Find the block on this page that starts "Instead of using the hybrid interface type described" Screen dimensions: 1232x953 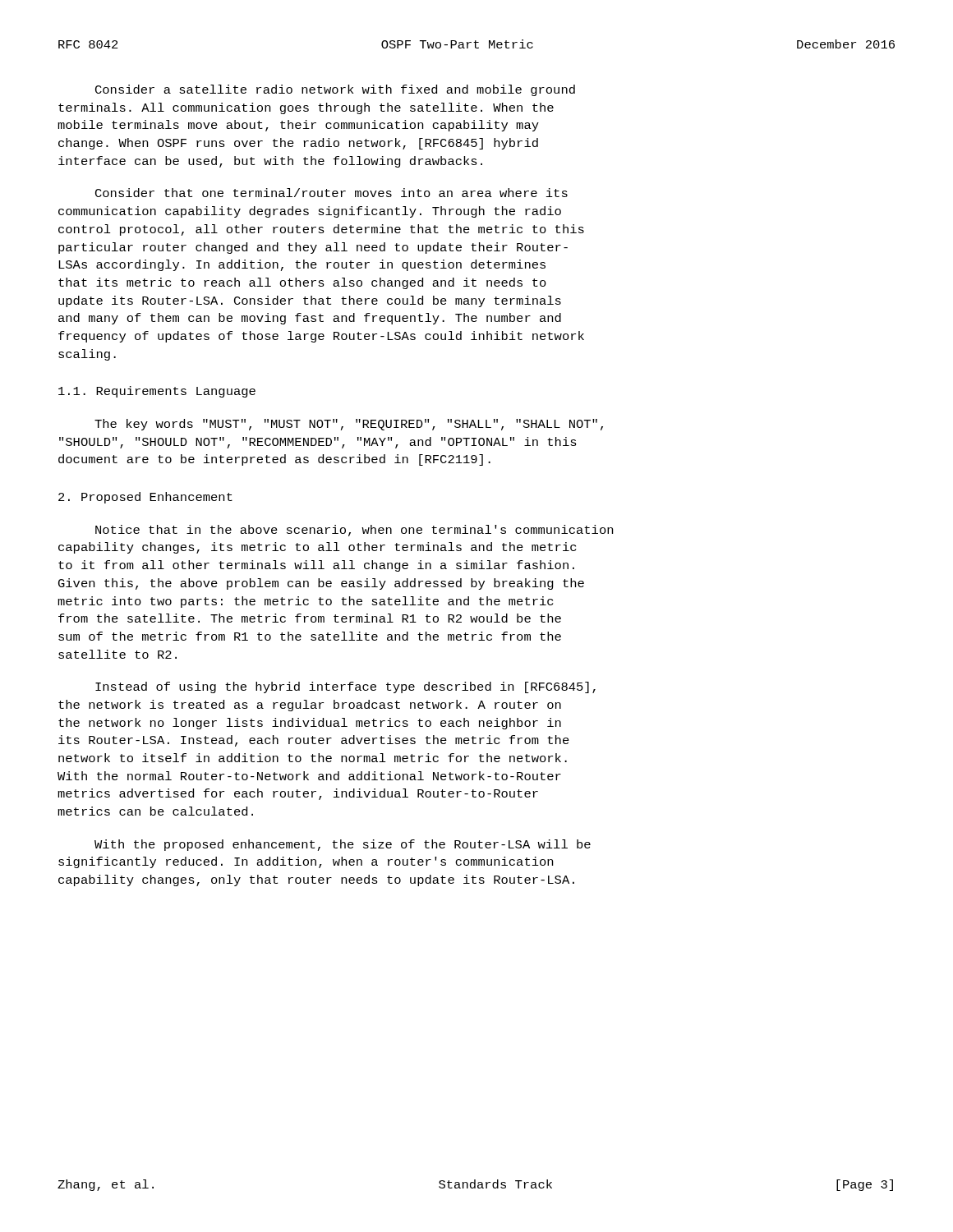click(328, 750)
